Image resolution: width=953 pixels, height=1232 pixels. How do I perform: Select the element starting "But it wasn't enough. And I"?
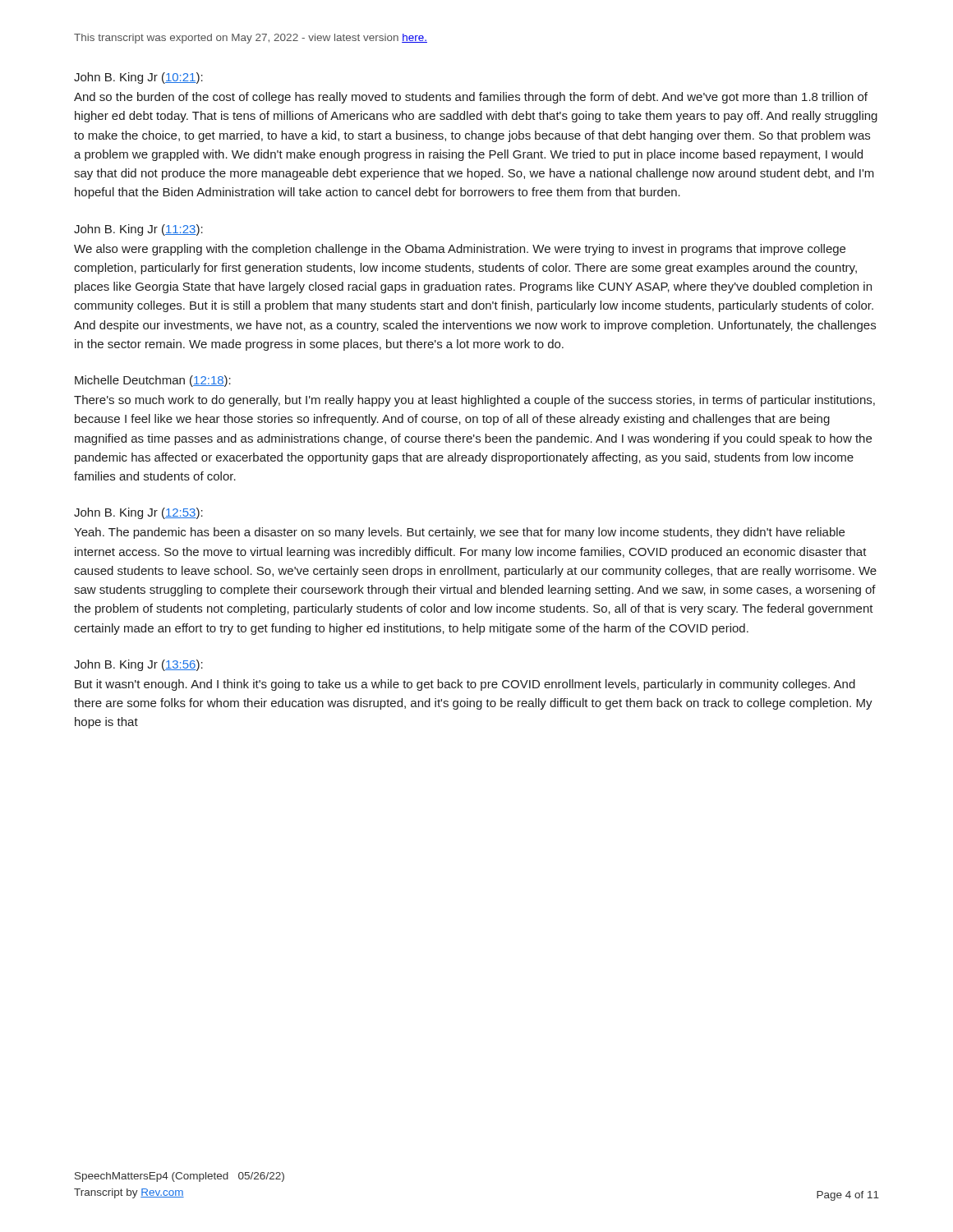473,703
